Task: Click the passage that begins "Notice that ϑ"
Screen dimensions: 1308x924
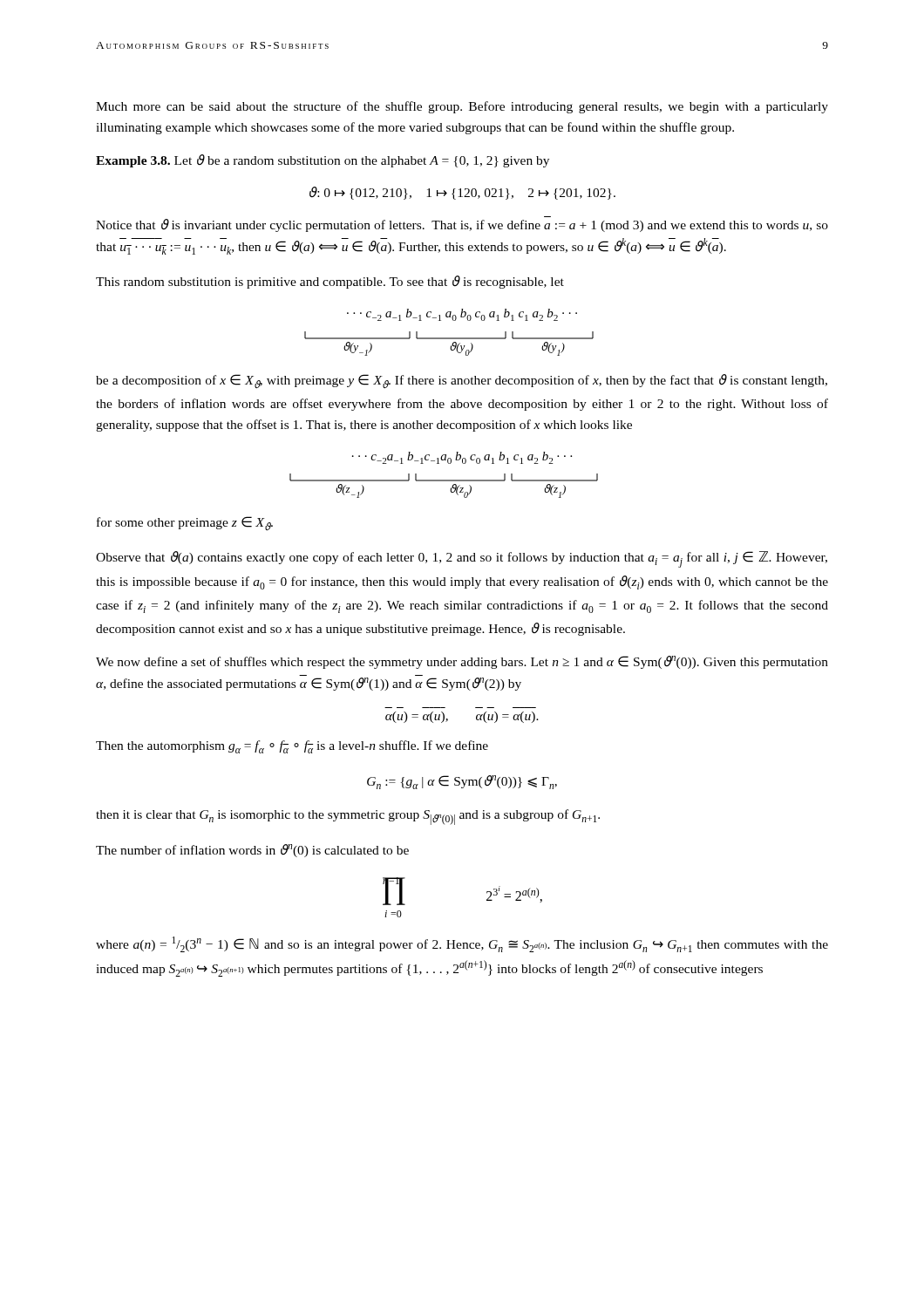Action: (x=462, y=237)
